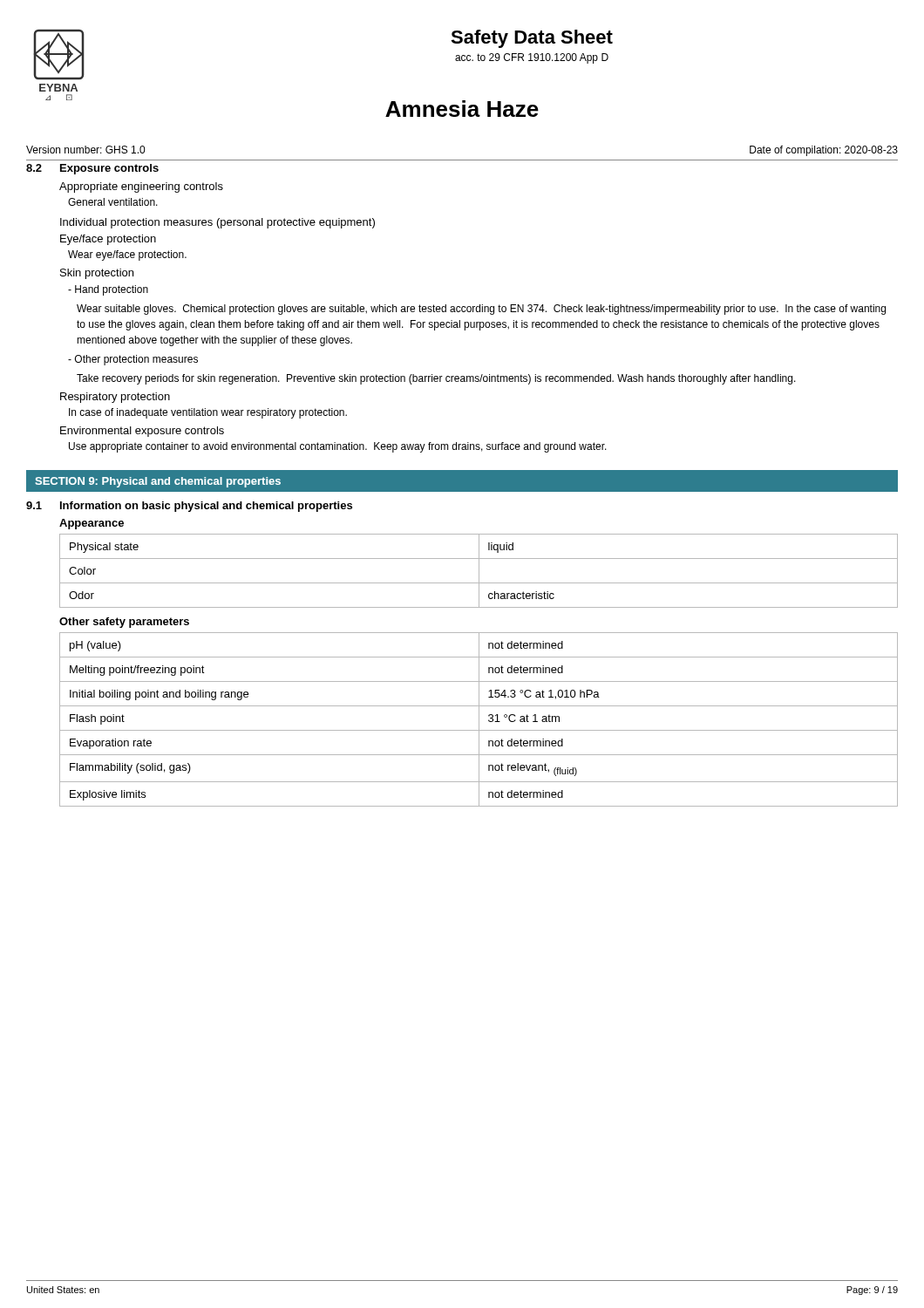
Task: Find the text that says "Respiratory protection"
Action: pos(115,396)
